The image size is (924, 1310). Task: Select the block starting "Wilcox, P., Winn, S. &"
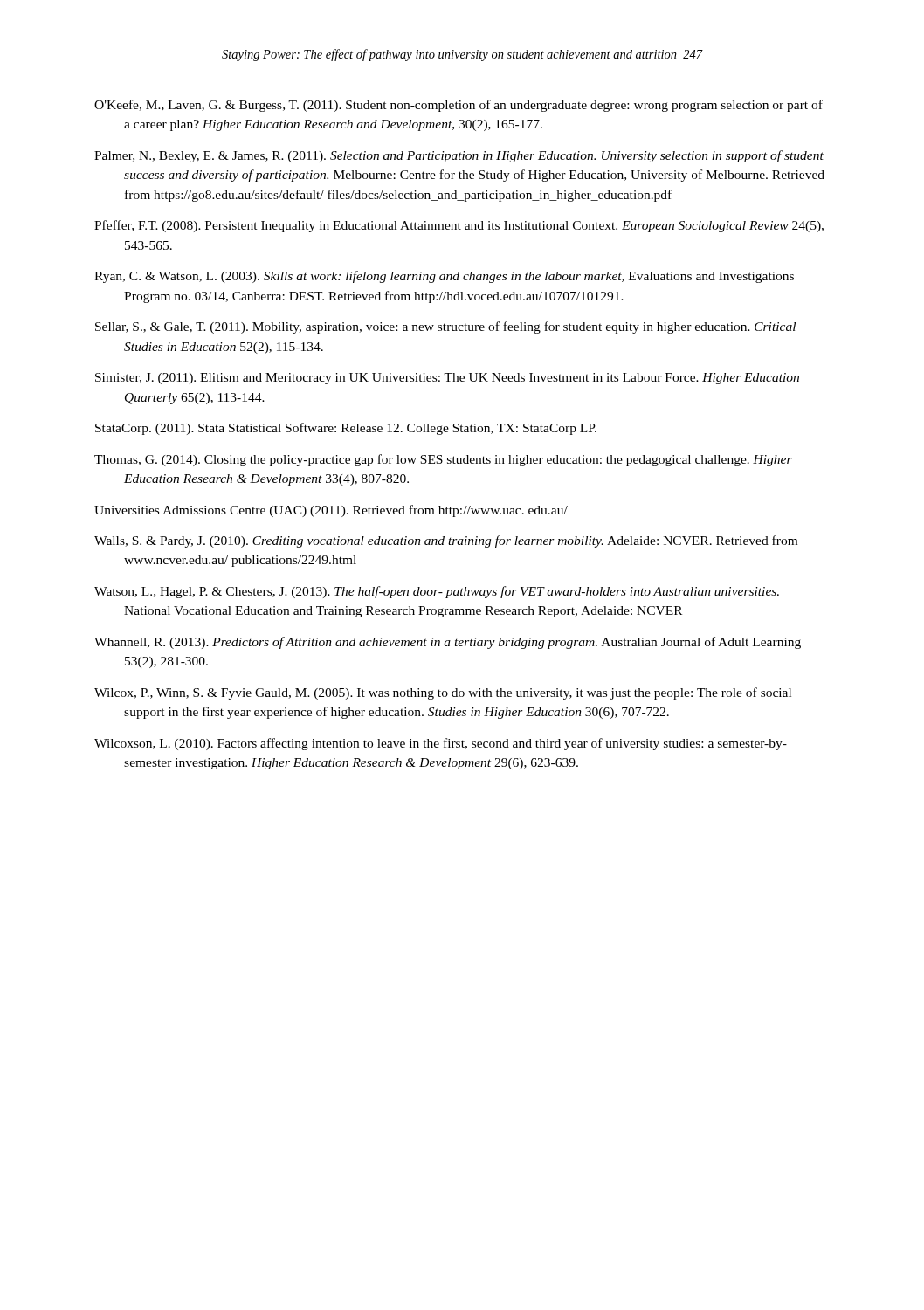(x=443, y=702)
